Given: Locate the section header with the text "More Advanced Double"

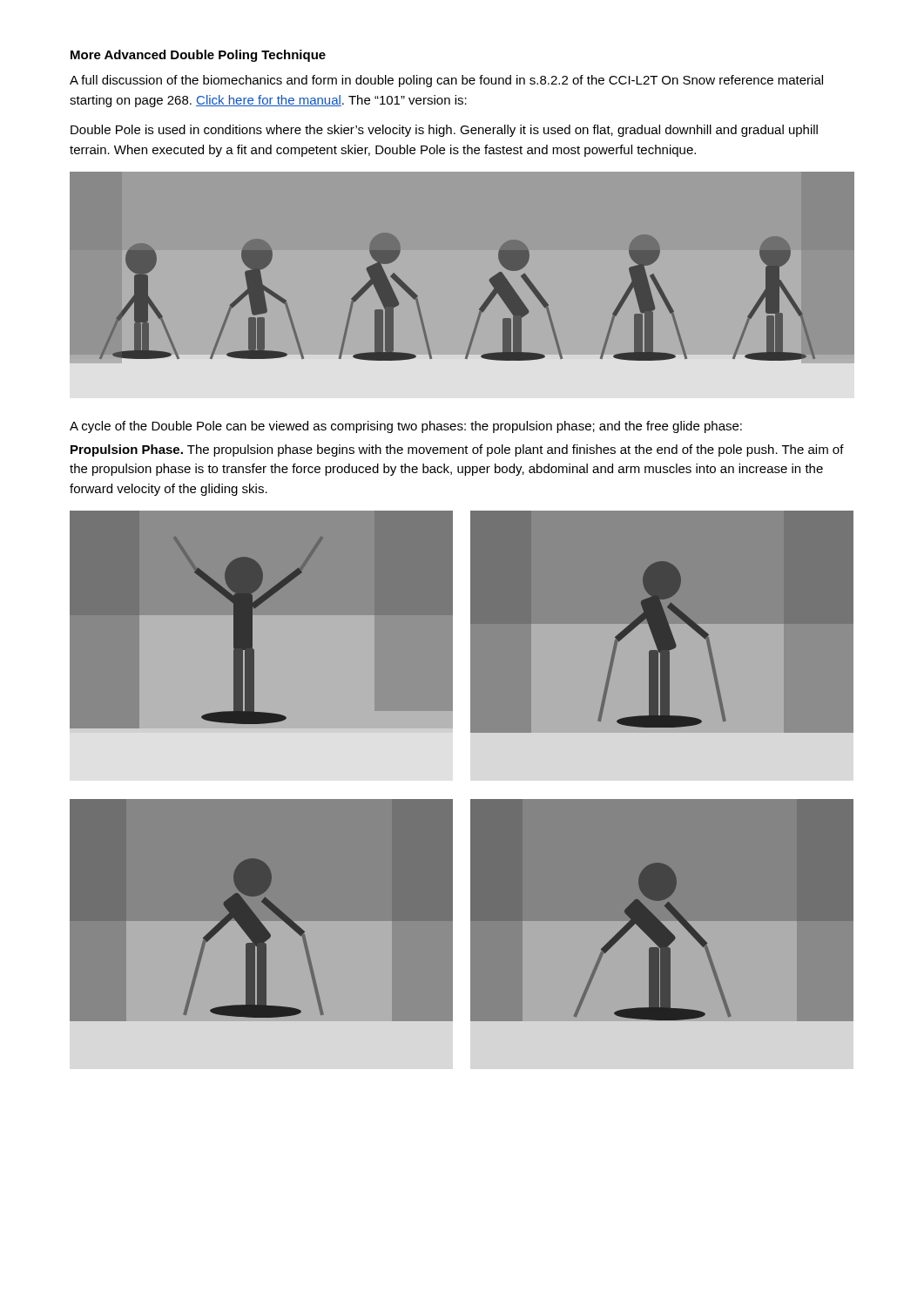Looking at the screenshot, I should click(198, 54).
